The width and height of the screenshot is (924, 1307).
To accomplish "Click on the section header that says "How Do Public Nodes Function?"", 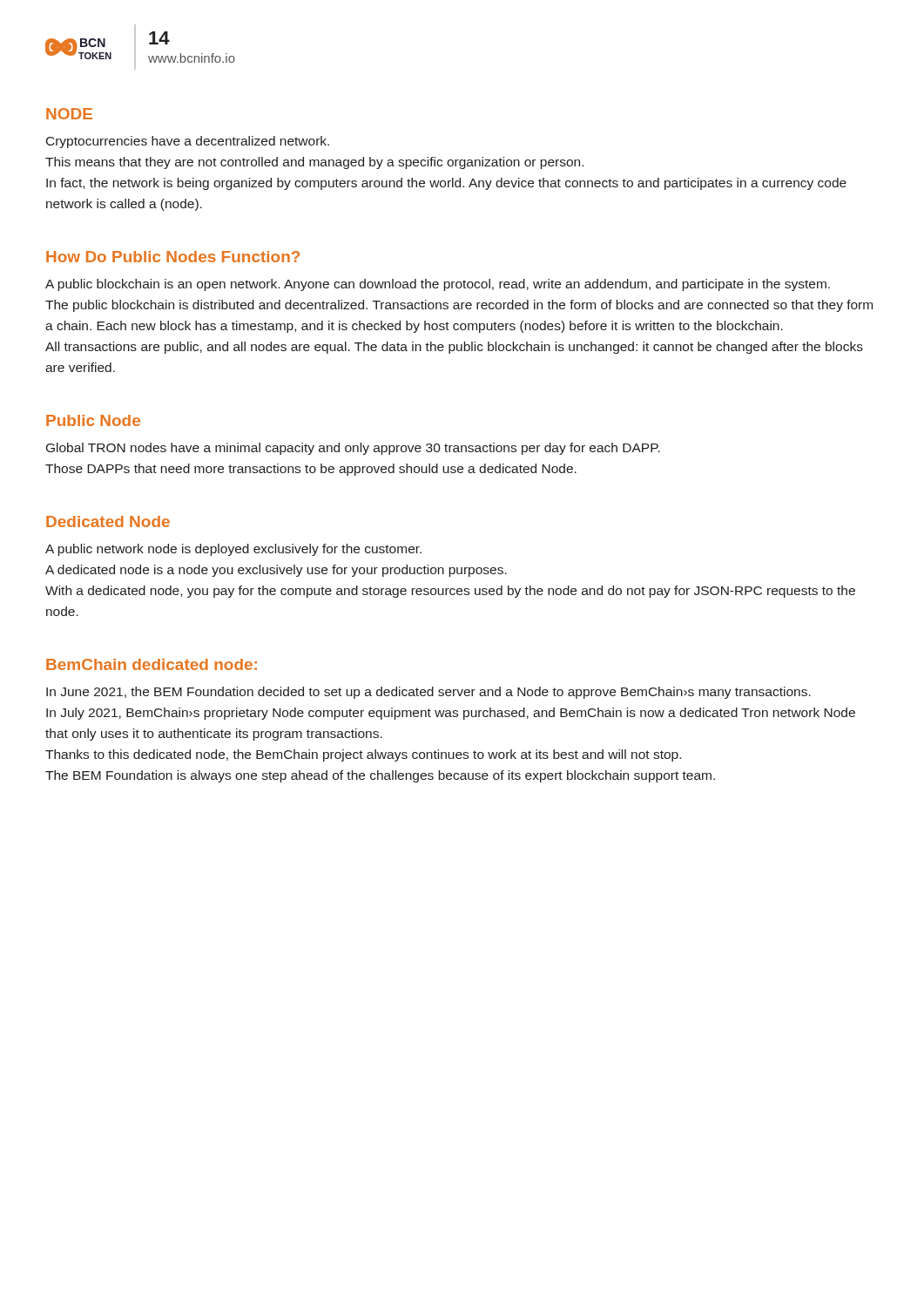I will 173,257.
